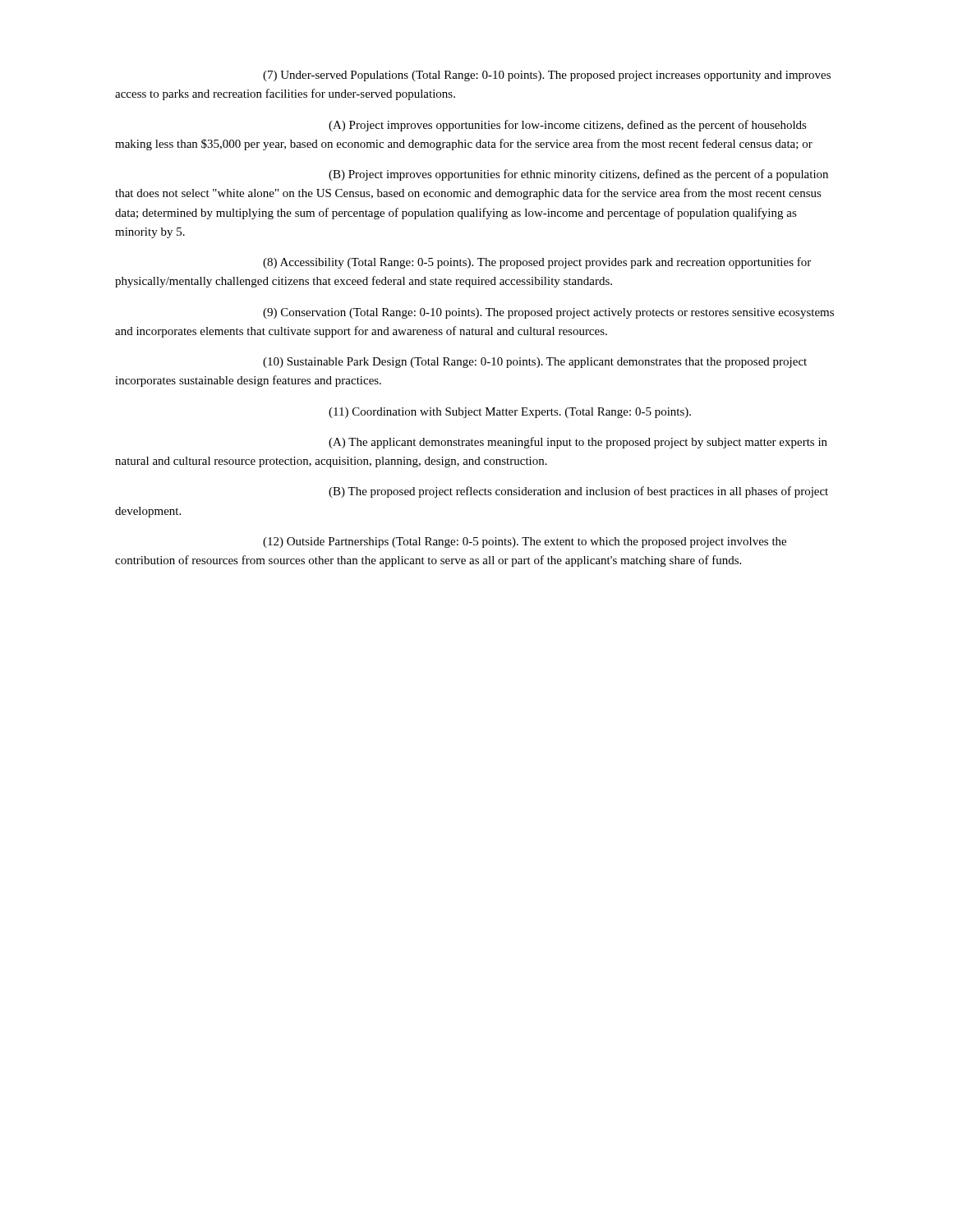The image size is (953, 1232).
Task: Select the text block starting "(7) Under-served Populations (Total Range:"
Action: [476, 85]
